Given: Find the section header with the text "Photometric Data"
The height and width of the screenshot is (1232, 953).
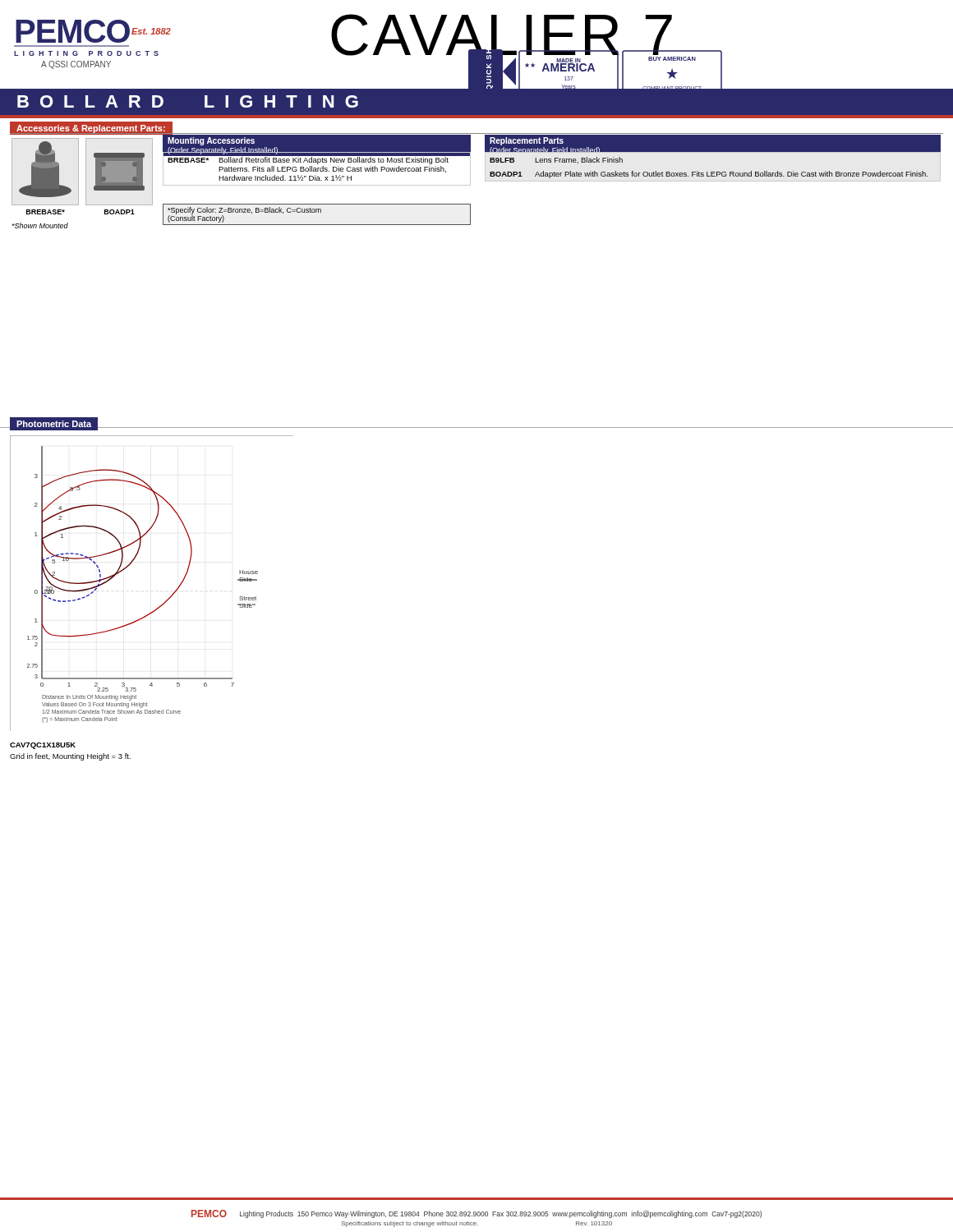Looking at the screenshot, I should tap(54, 424).
